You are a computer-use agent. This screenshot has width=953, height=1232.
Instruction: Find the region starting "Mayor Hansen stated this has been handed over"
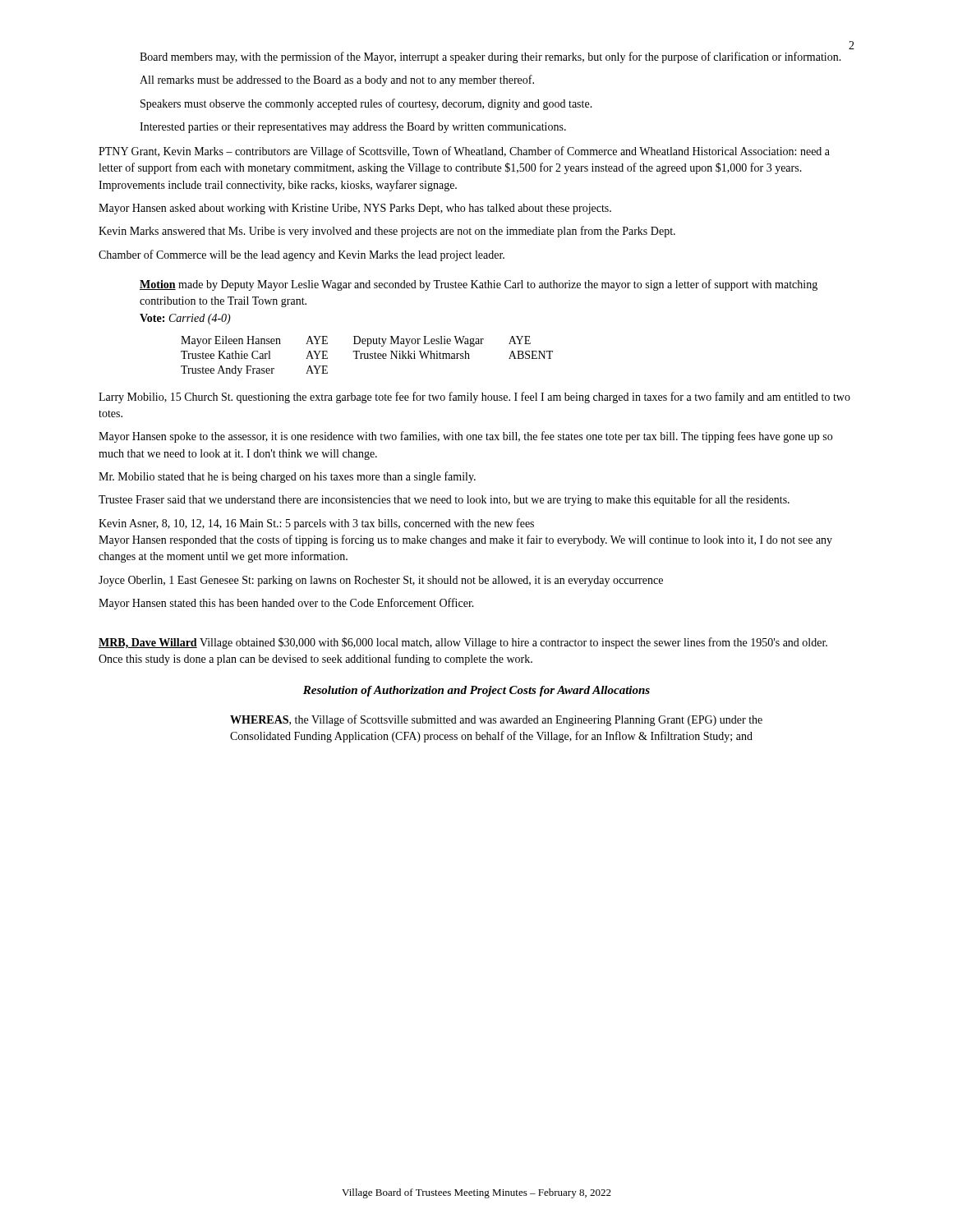tap(476, 604)
